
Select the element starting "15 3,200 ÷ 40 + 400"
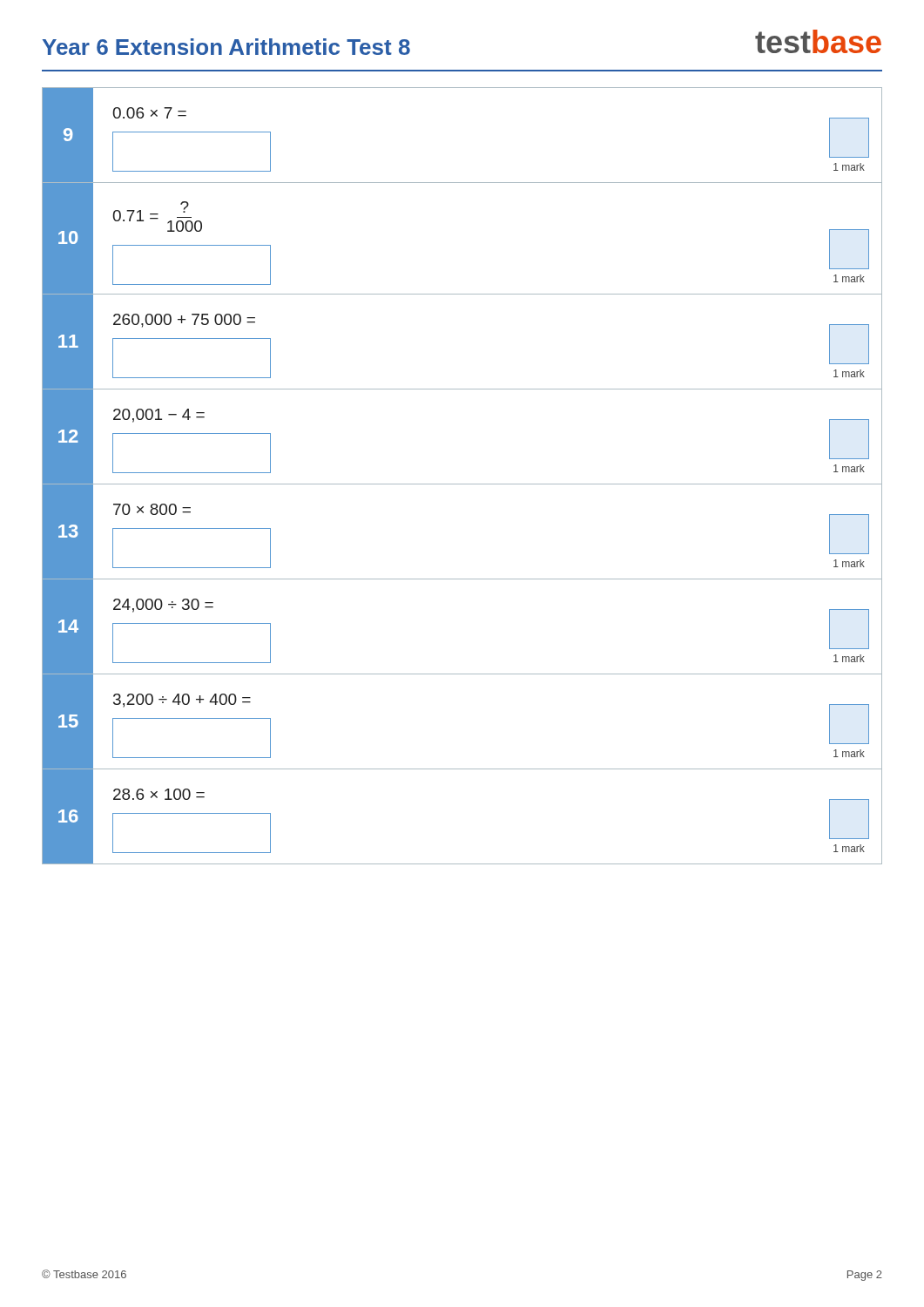pyautogui.click(x=462, y=721)
